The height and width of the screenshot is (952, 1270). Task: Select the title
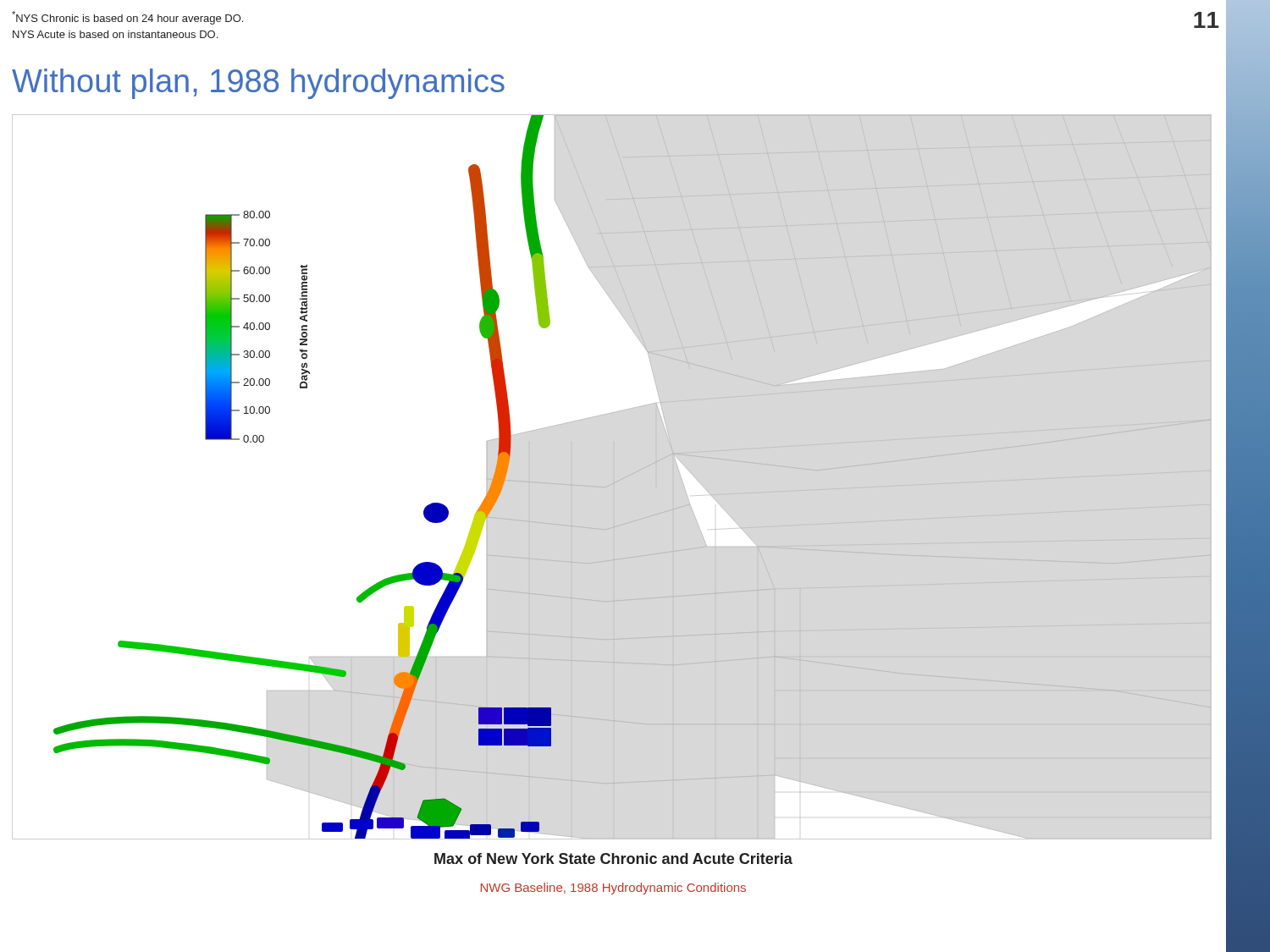259,81
